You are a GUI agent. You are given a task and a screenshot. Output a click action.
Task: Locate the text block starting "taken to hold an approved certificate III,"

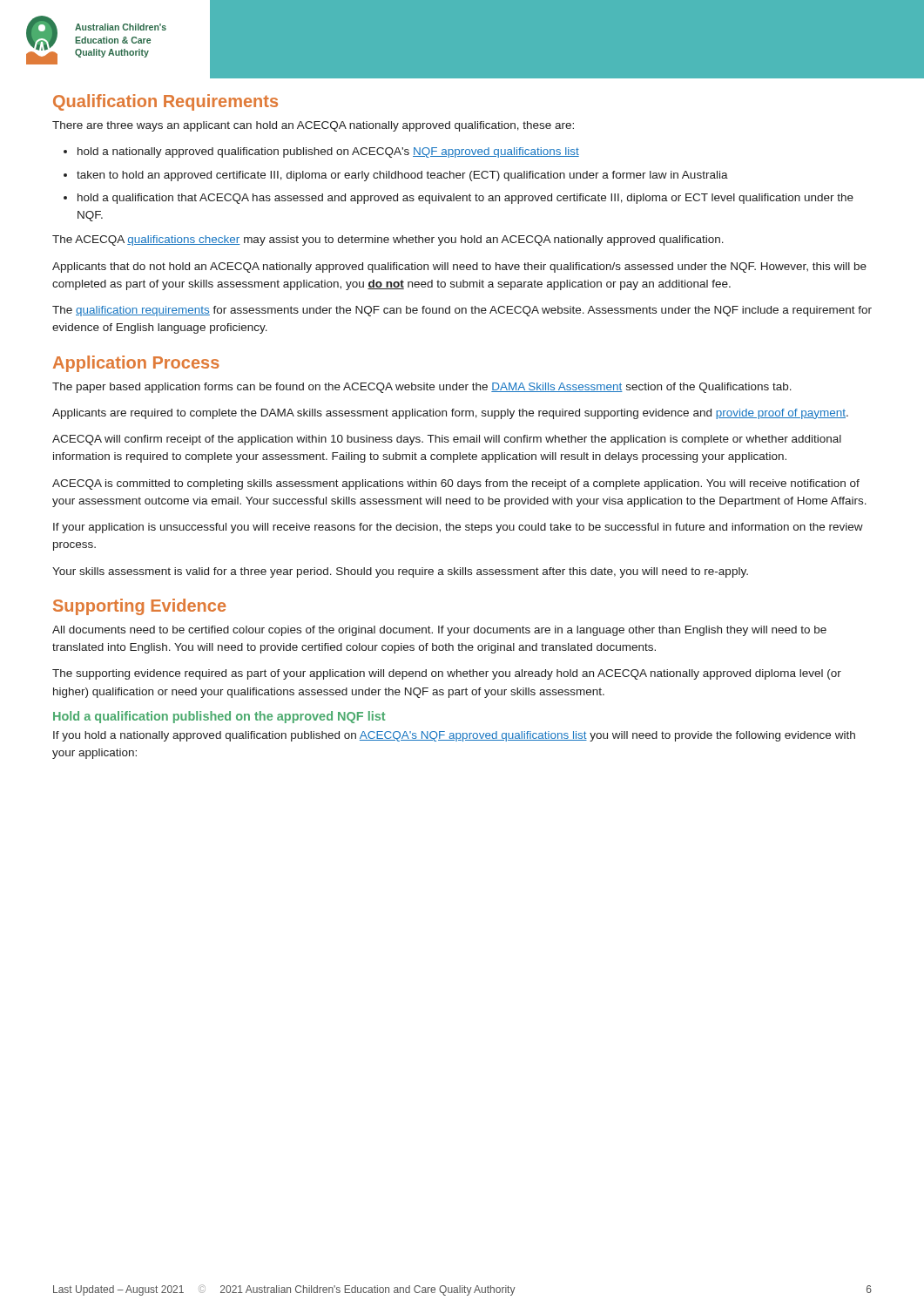coord(462,175)
